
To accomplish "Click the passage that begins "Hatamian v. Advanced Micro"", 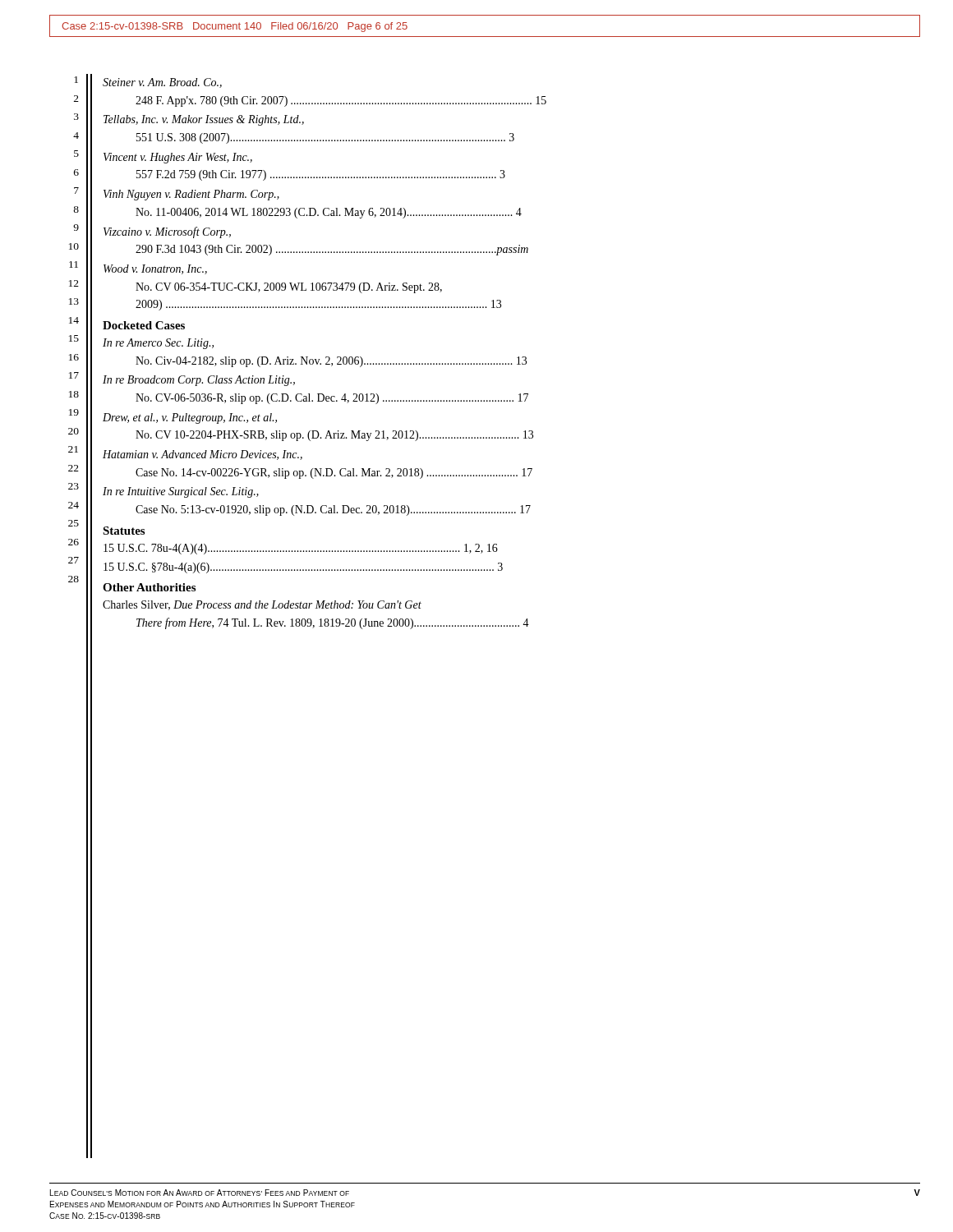I will click(x=505, y=465).
